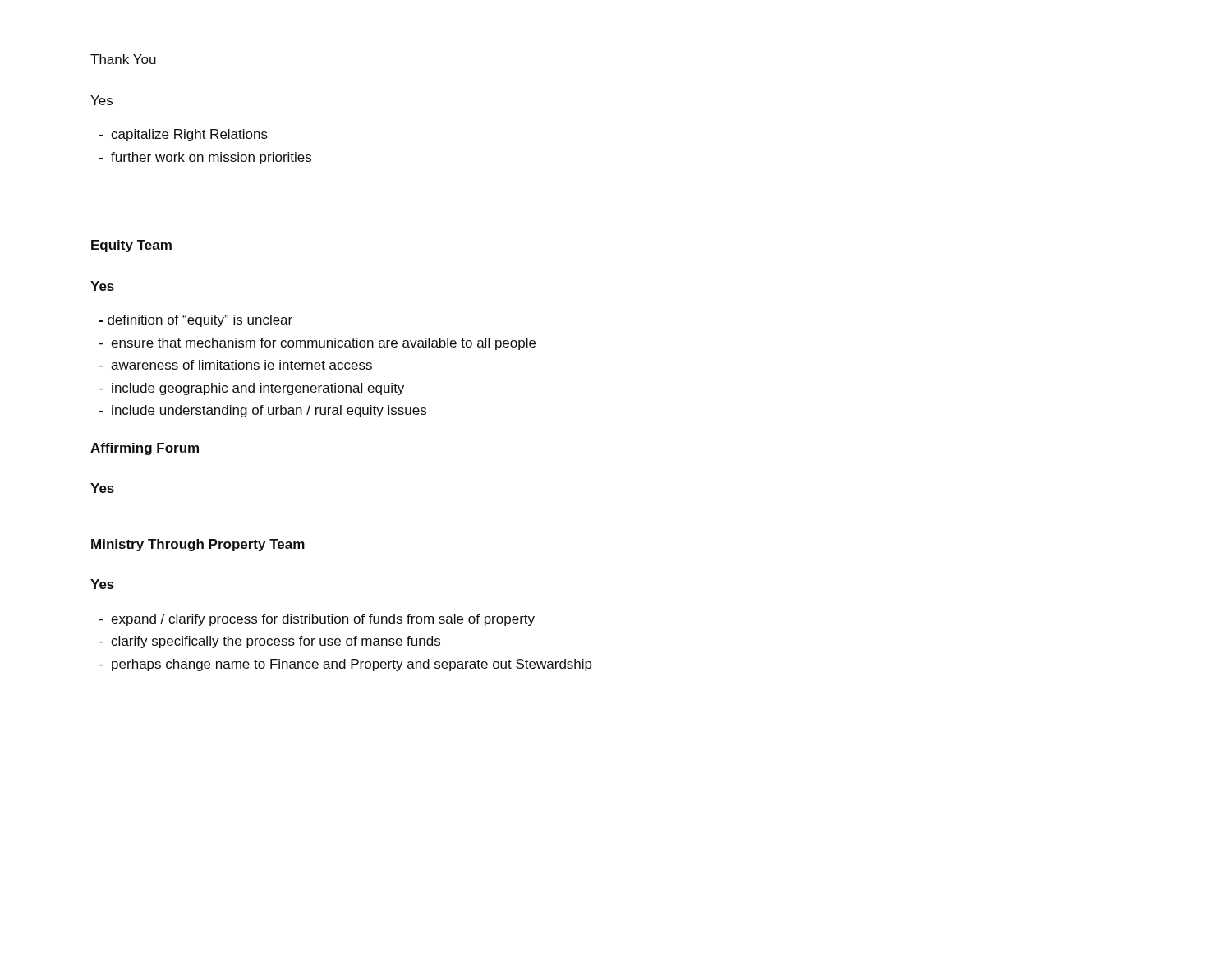Viewport: 1232px width, 953px height.
Task: Locate the text "- include geographic and intergenerational equity"
Action: pos(251,388)
